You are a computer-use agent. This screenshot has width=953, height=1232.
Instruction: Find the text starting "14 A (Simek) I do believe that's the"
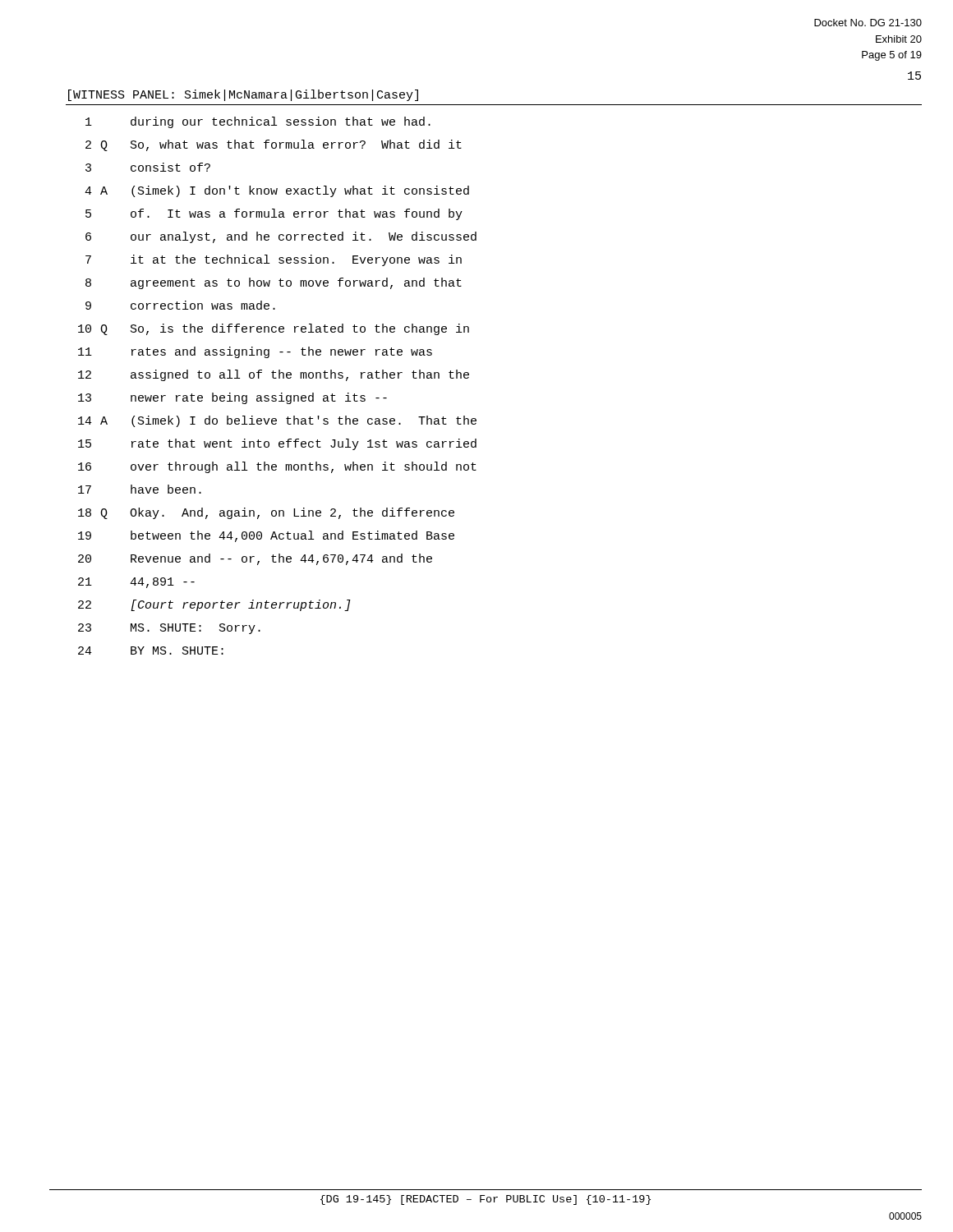(x=486, y=422)
